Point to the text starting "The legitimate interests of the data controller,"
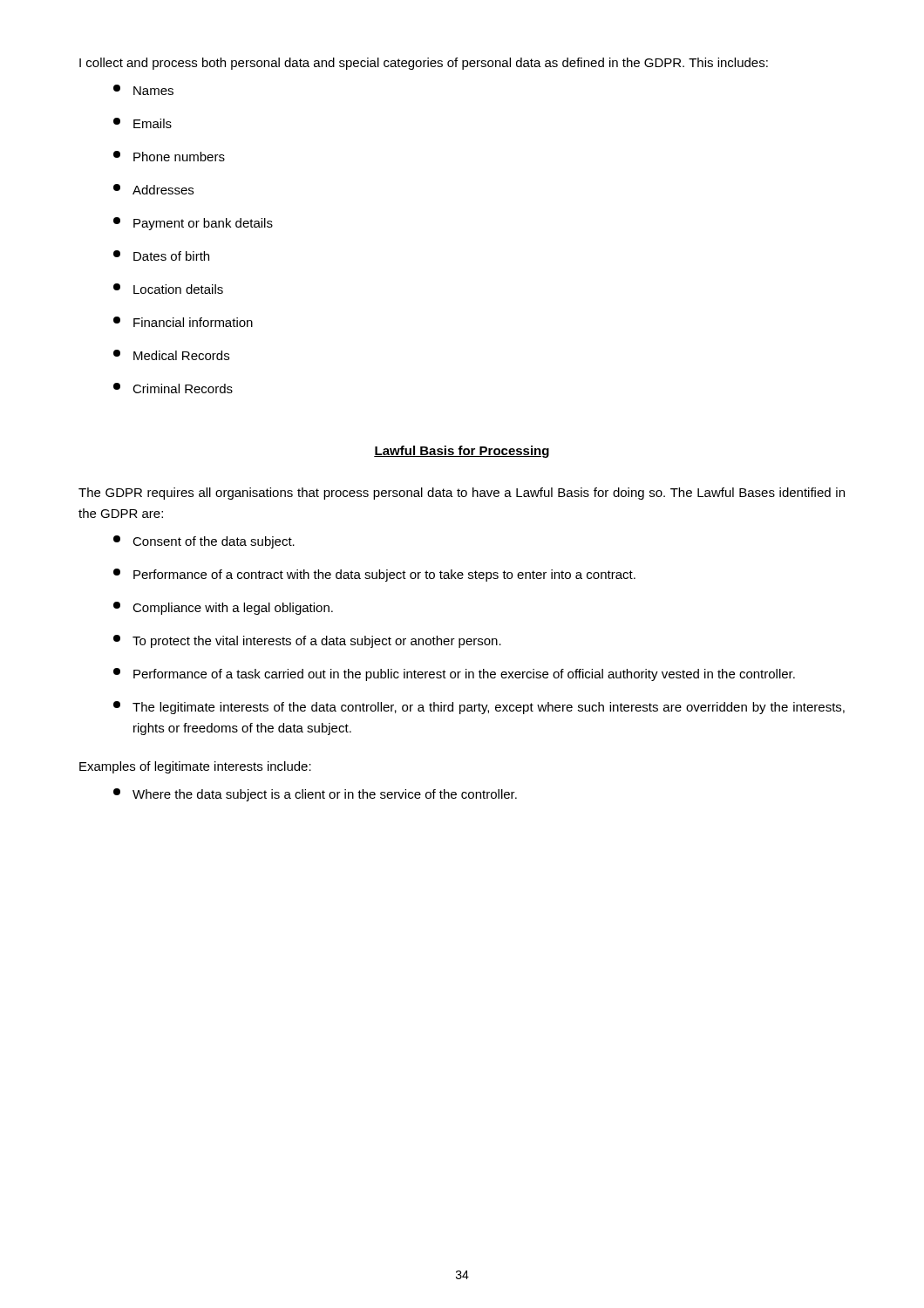Image resolution: width=924 pixels, height=1308 pixels. (479, 718)
